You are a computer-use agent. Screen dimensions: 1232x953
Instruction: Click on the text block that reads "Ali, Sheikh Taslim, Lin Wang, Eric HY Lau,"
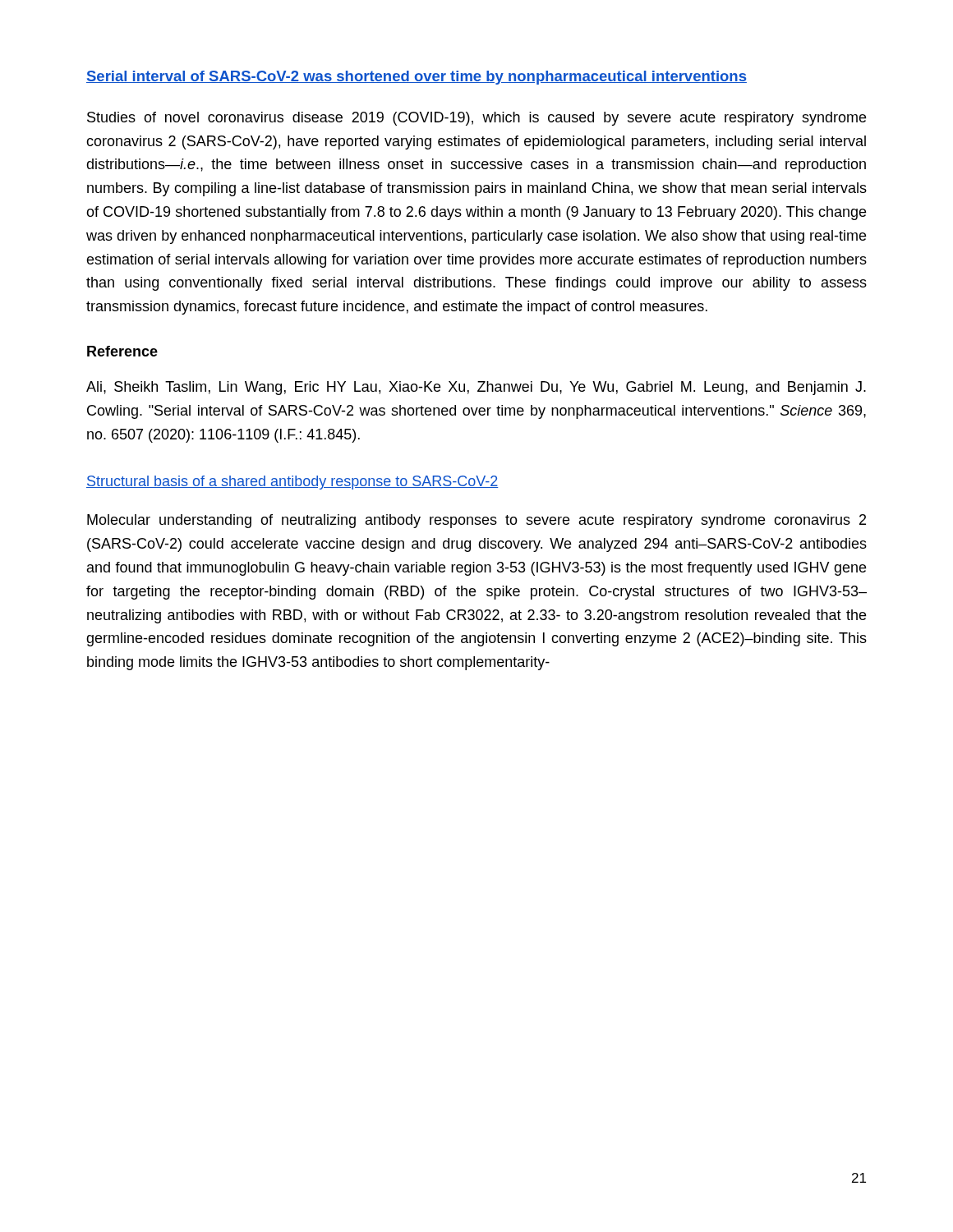click(476, 411)
